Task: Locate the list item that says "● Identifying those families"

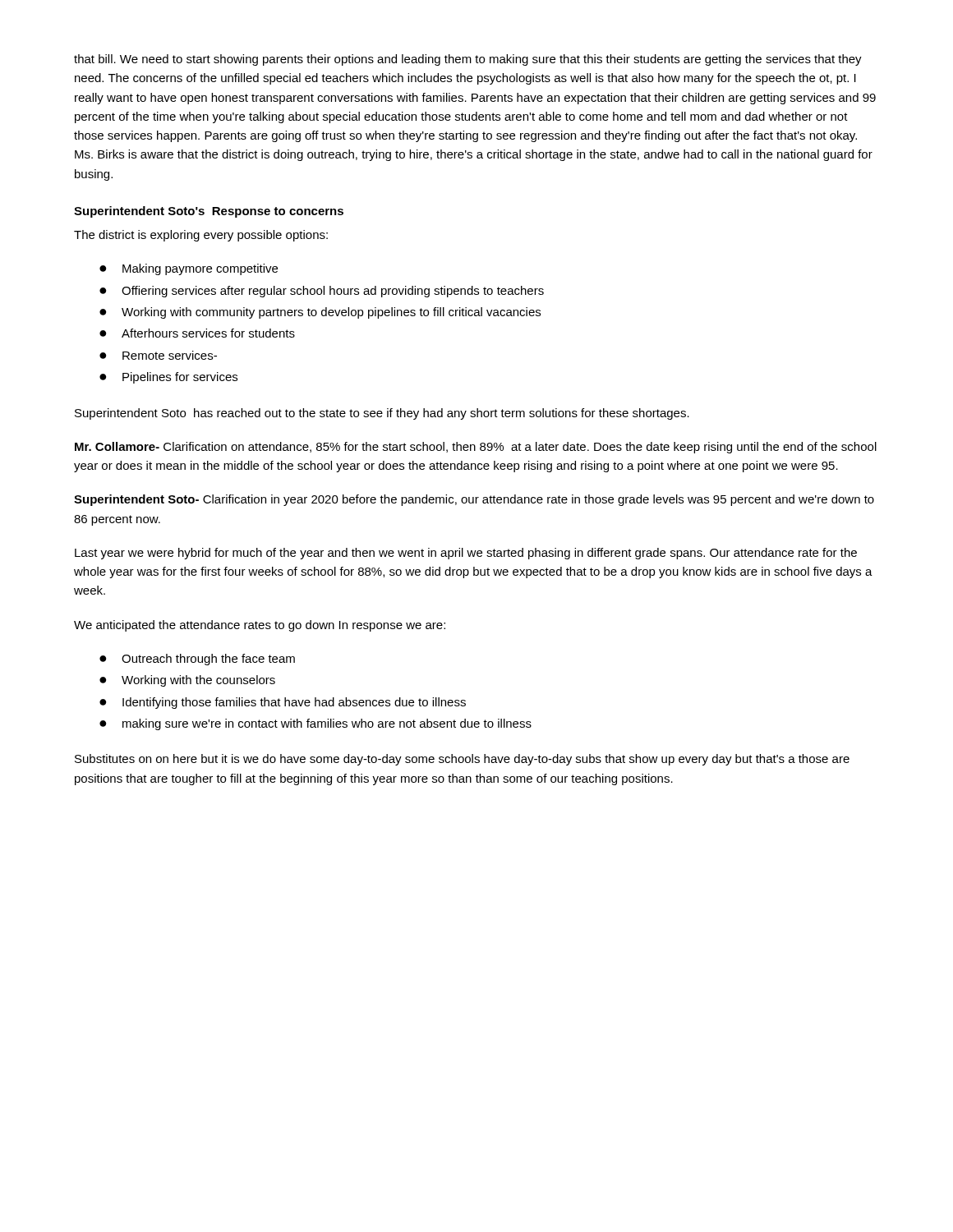Action: click(283, 703)
